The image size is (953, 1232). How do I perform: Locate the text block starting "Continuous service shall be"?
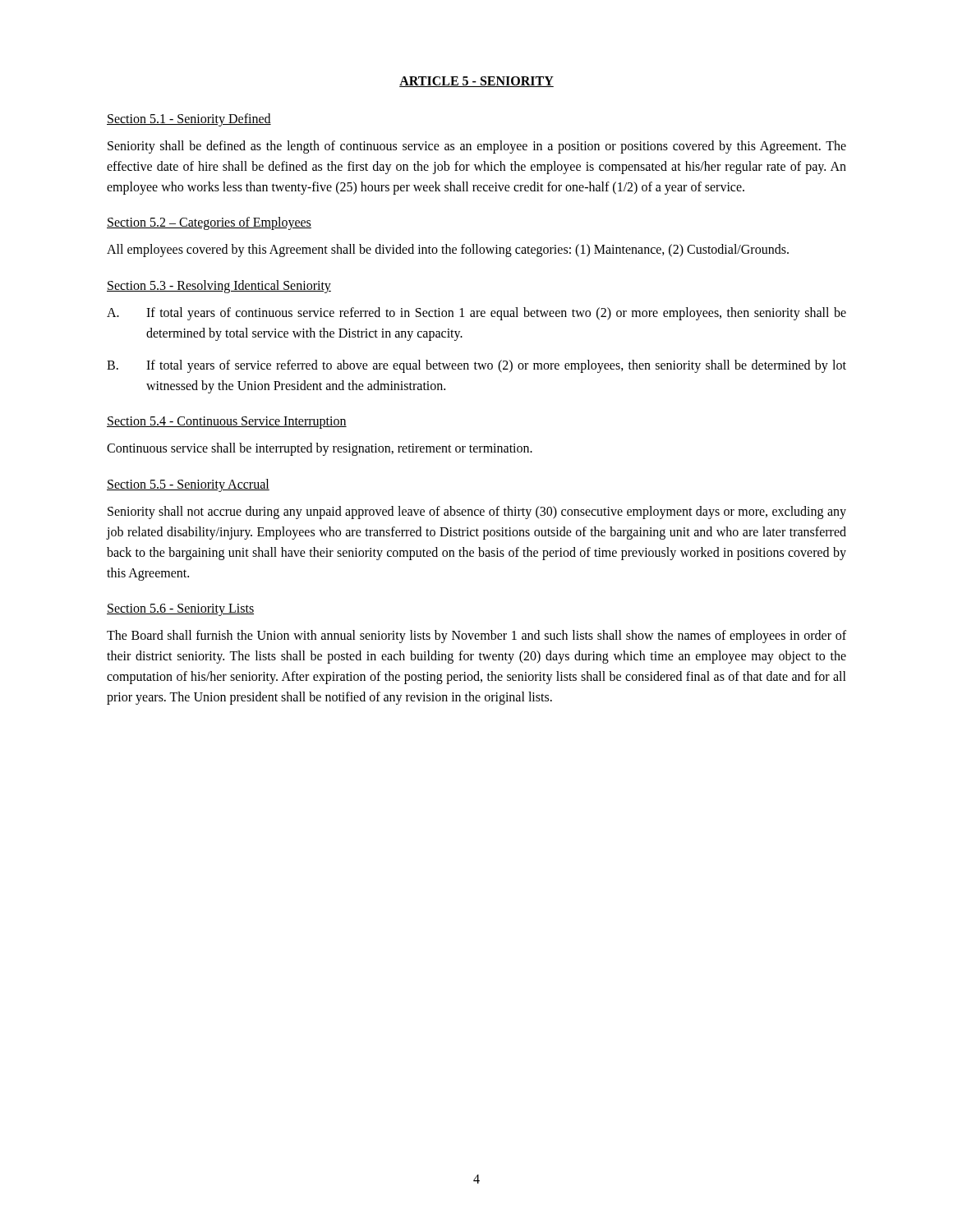320,448
